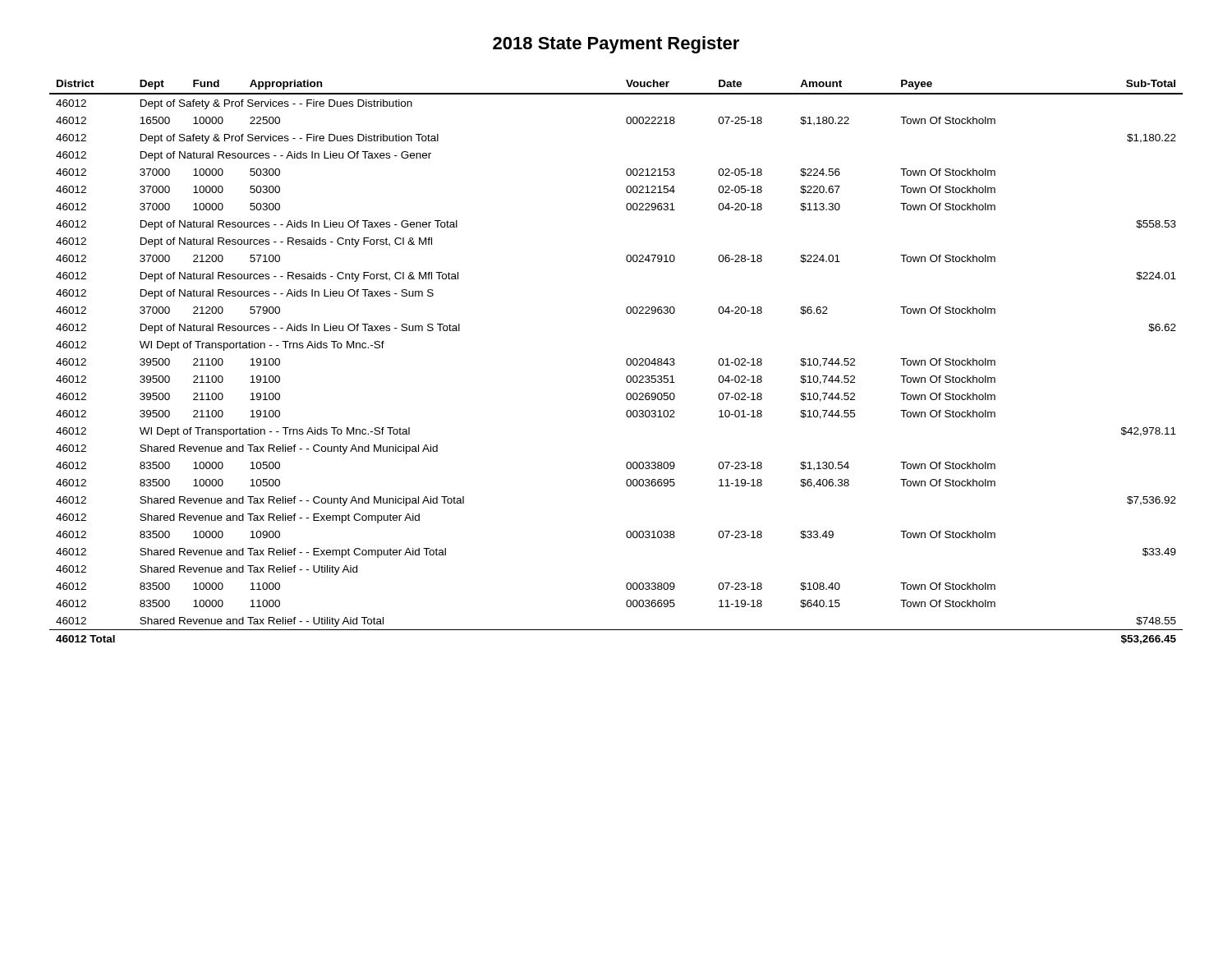Point to the passage starting "2018 State Payment Register"
Screen dimensions: 953x1232
(616, 43)
